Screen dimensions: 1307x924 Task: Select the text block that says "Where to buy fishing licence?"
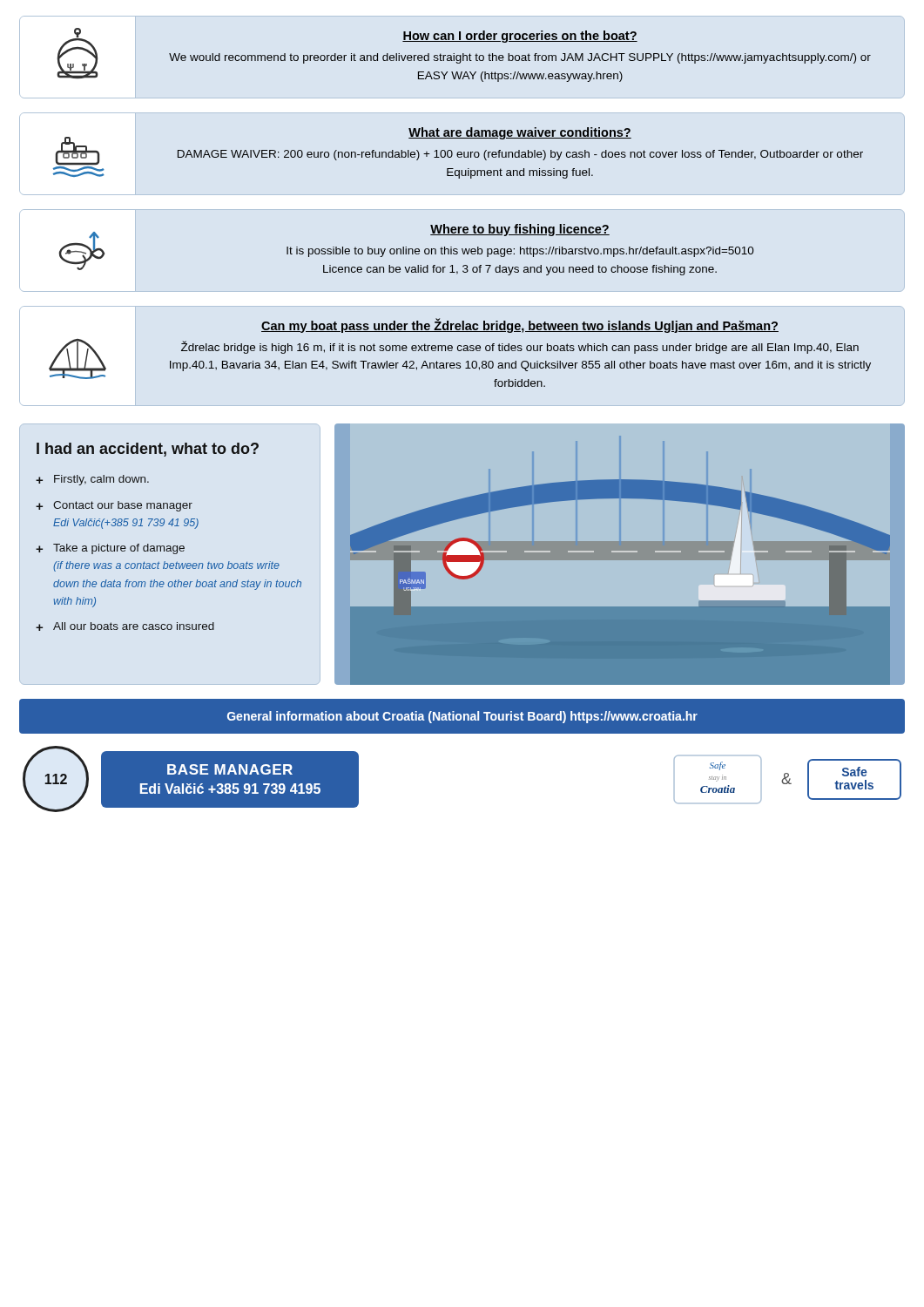pos(462,250)
